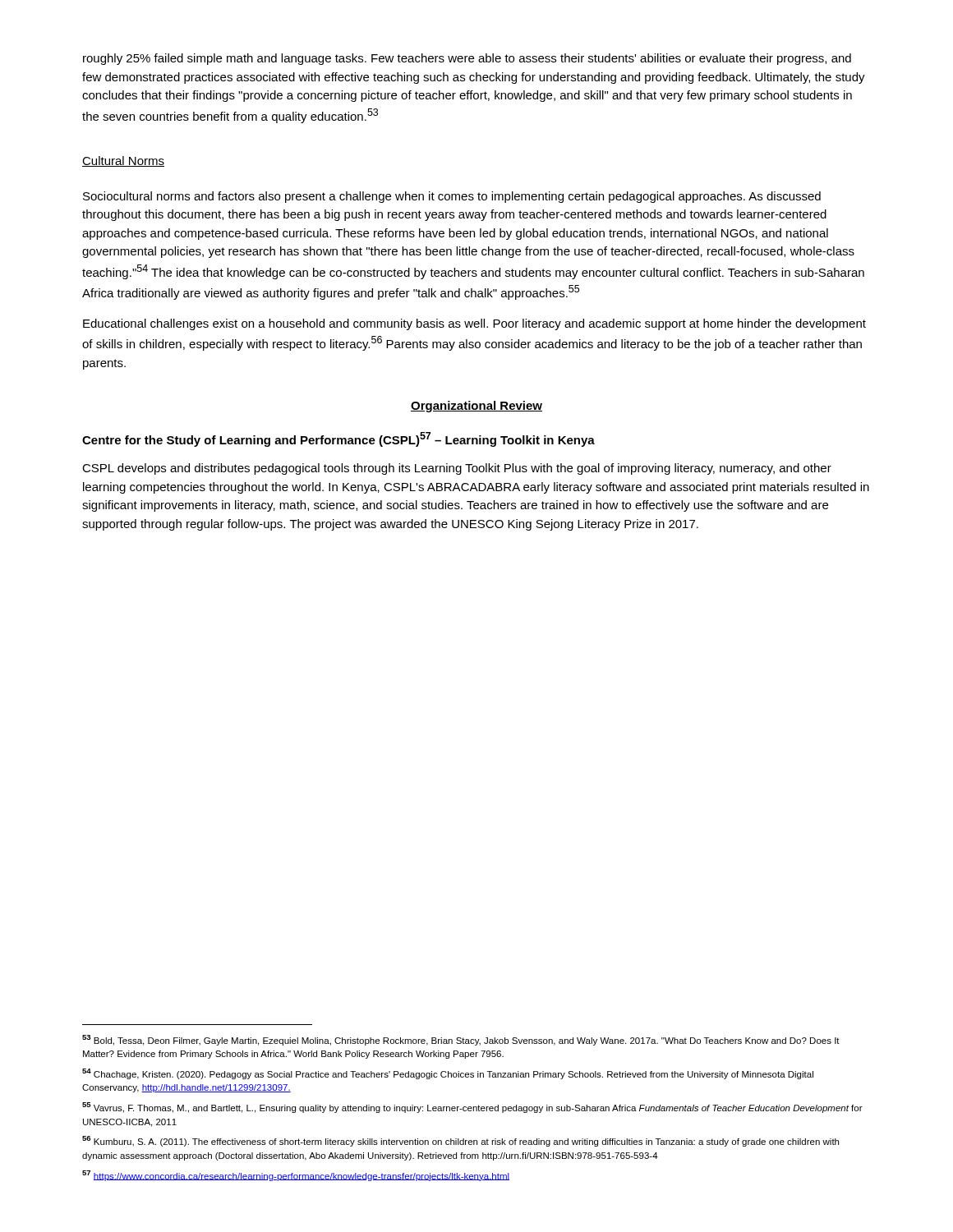
Task: Select the footnote that says "53 Bold, Tessa,"
Action: pyautogui.click(x=461, y=1046)
